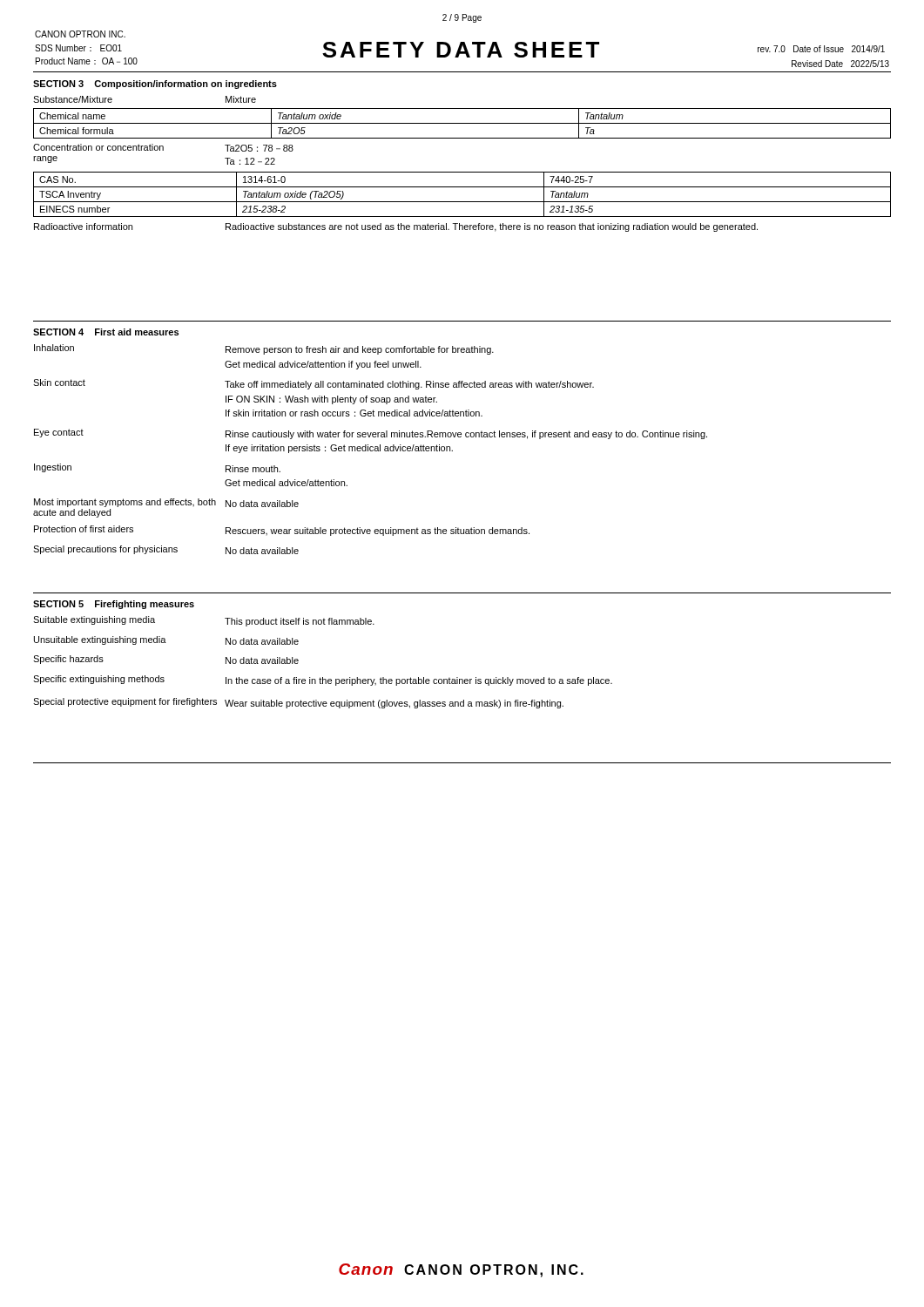Select the text block containing "Special protective equipment for"
The image size is (924, 1307).
[x=462, y=703]
